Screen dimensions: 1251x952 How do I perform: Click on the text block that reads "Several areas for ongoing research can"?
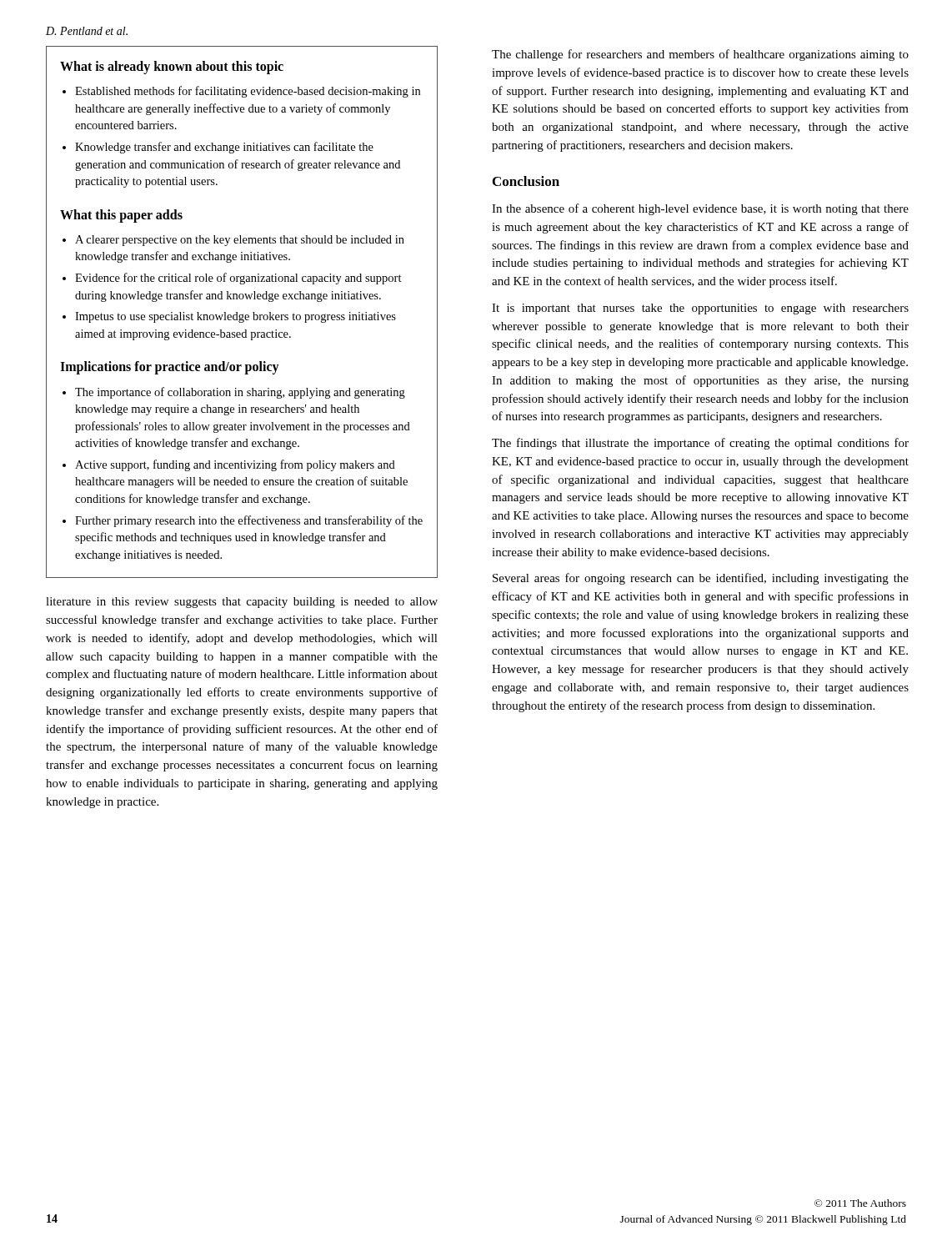tap(700, 642)
